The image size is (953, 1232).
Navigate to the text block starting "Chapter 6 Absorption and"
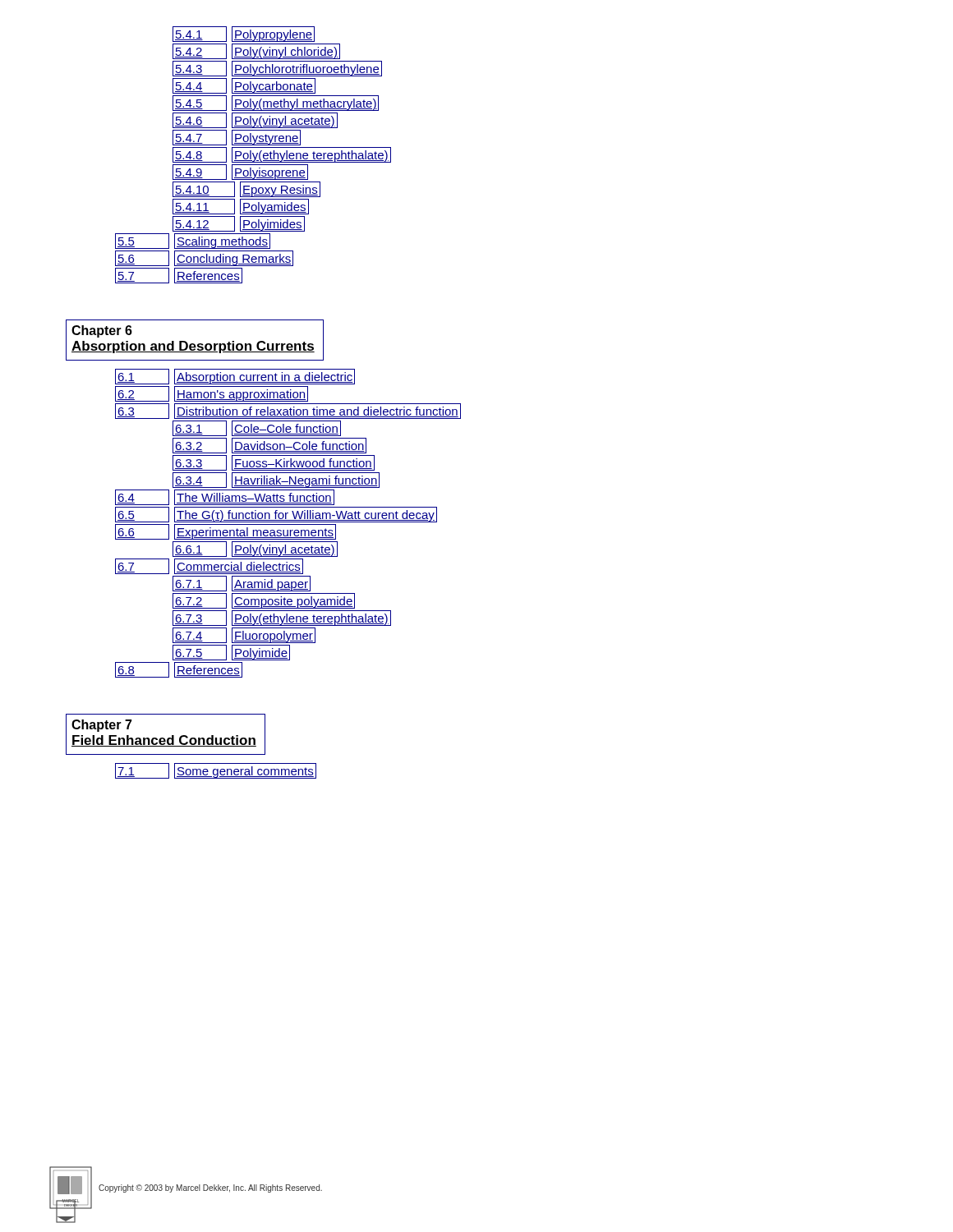click(x=195, y=340)
